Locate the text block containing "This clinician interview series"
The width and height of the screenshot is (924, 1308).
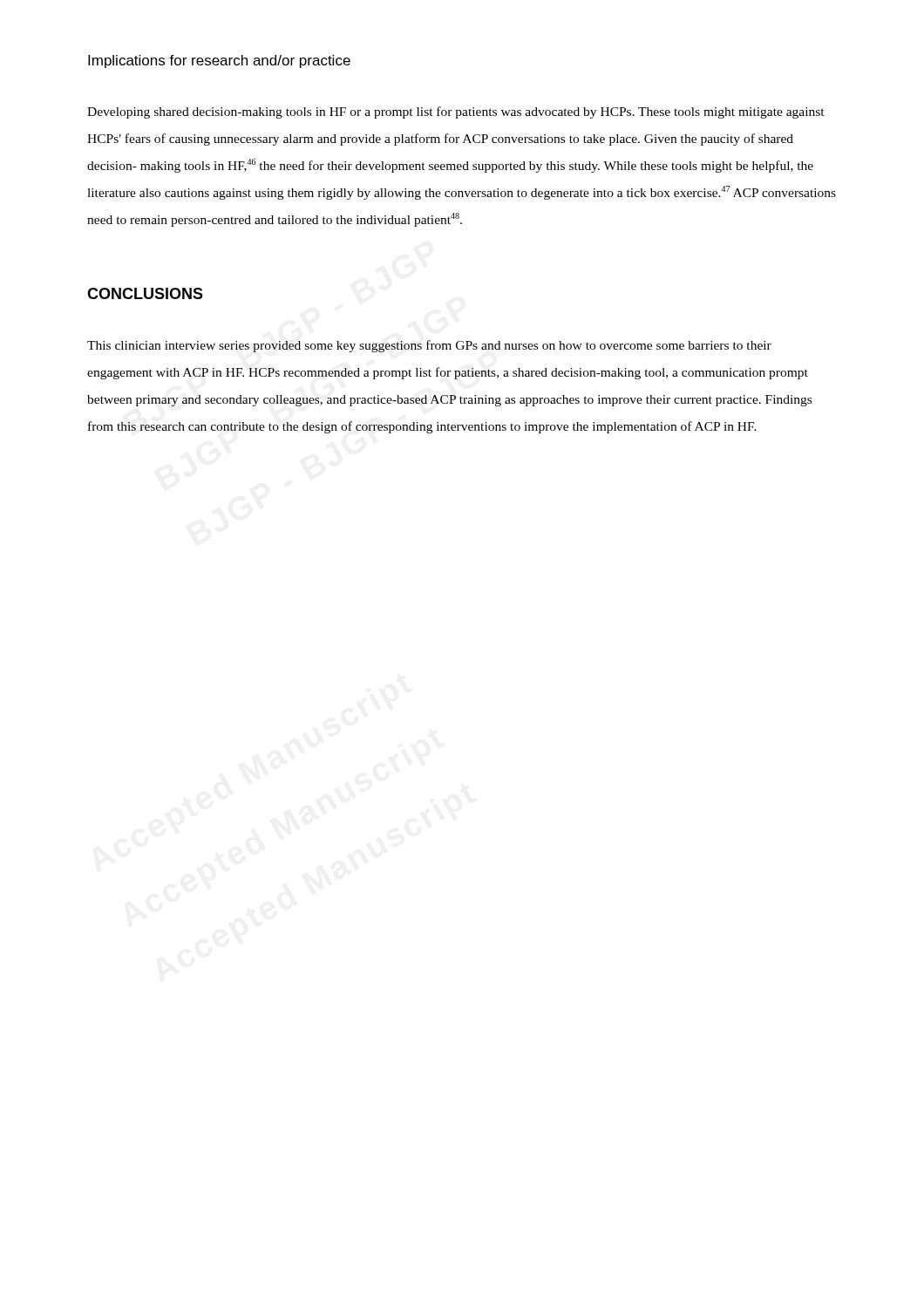[450, 385]
